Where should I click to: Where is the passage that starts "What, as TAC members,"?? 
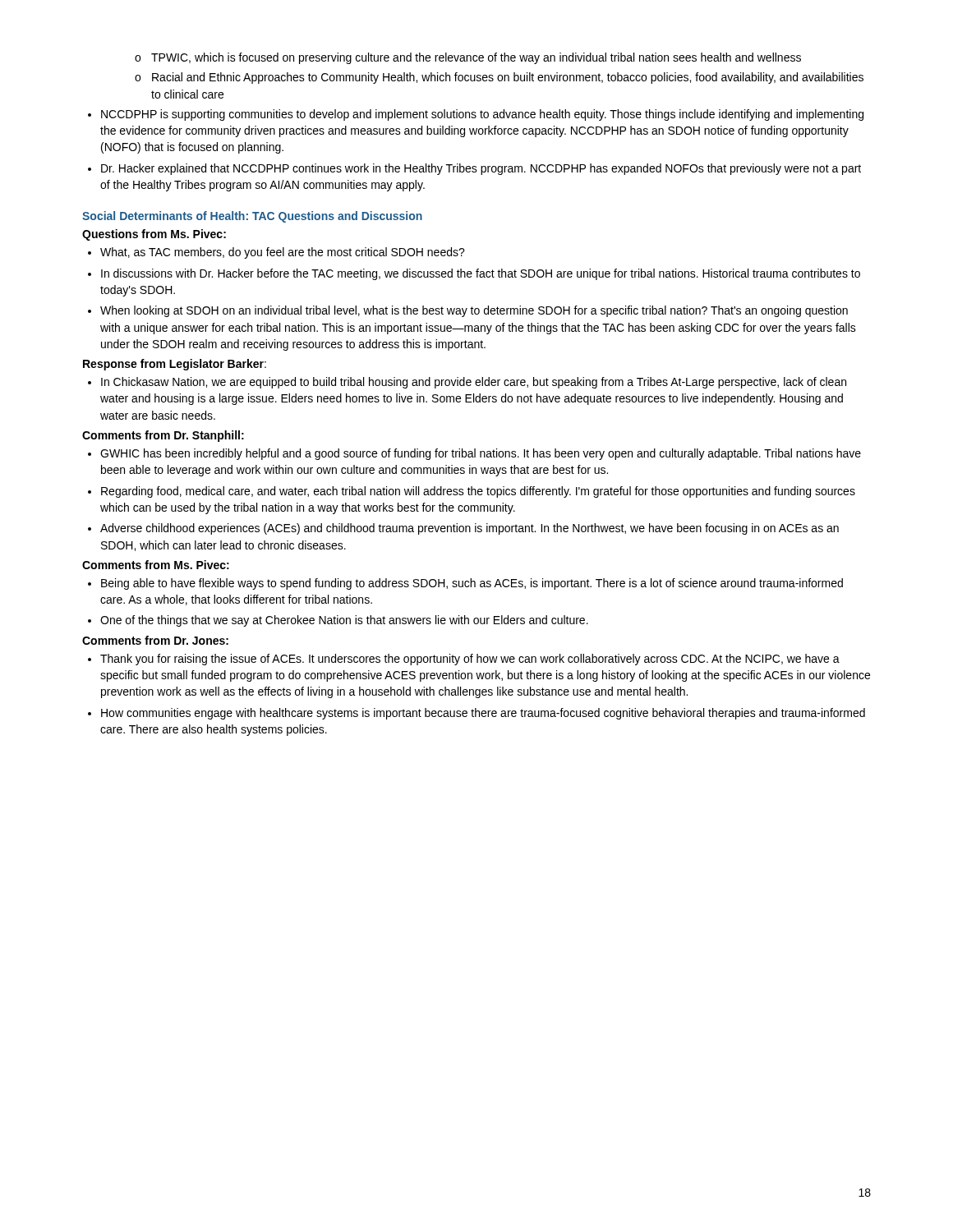(476, 298)
